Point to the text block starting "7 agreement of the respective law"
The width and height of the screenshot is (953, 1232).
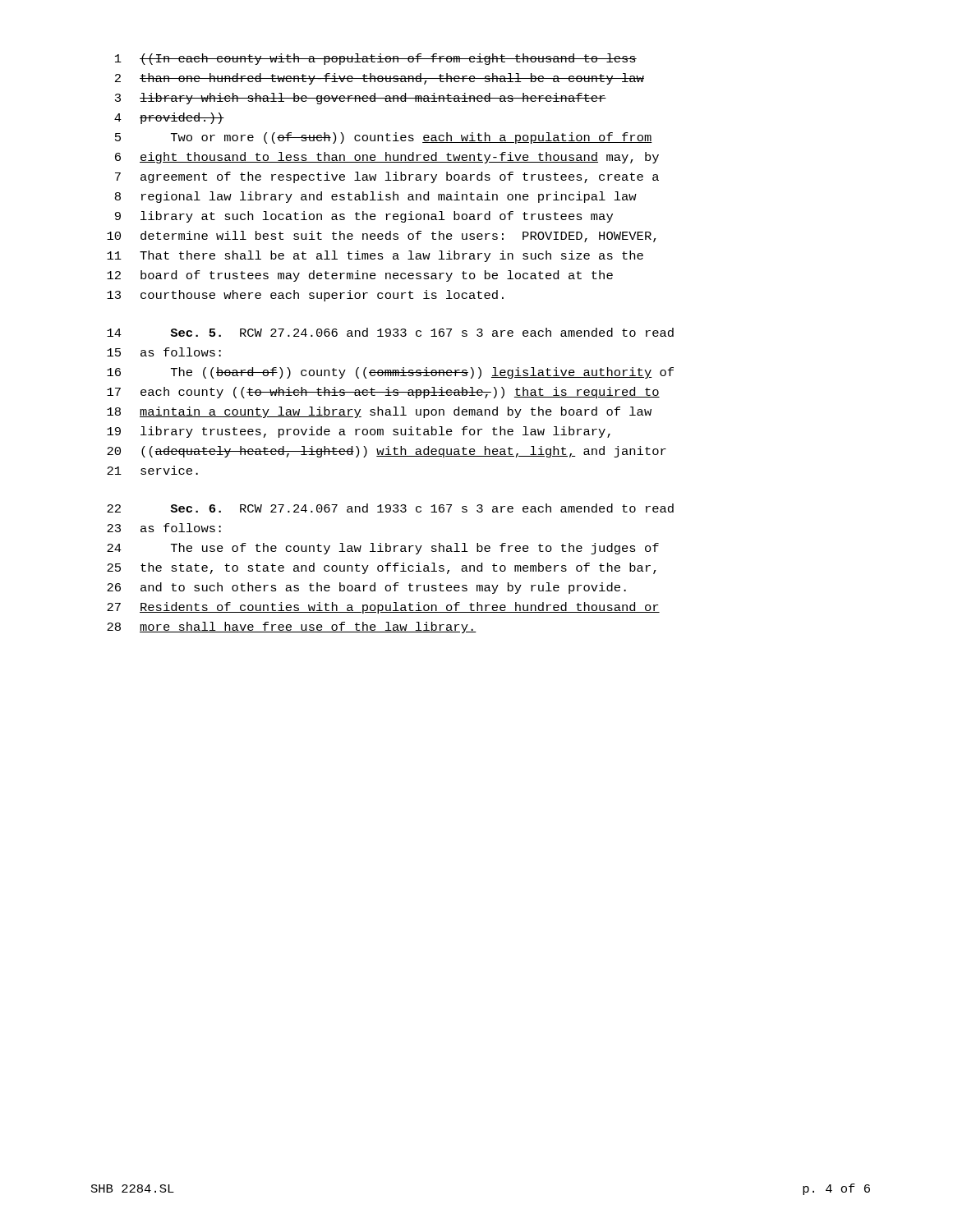click(x=481, y=178)
